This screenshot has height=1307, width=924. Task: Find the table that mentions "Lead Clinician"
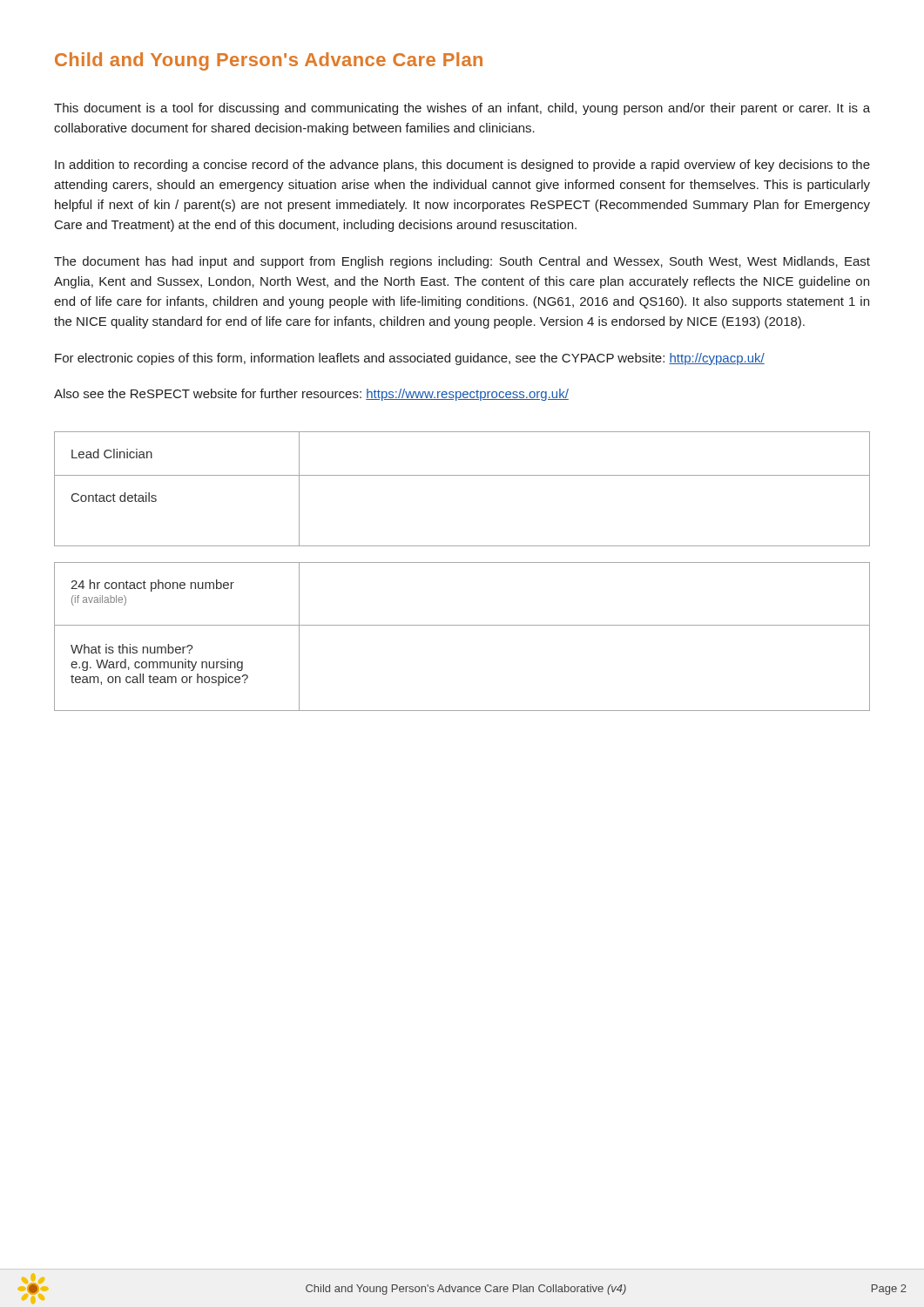click(462, 489)
